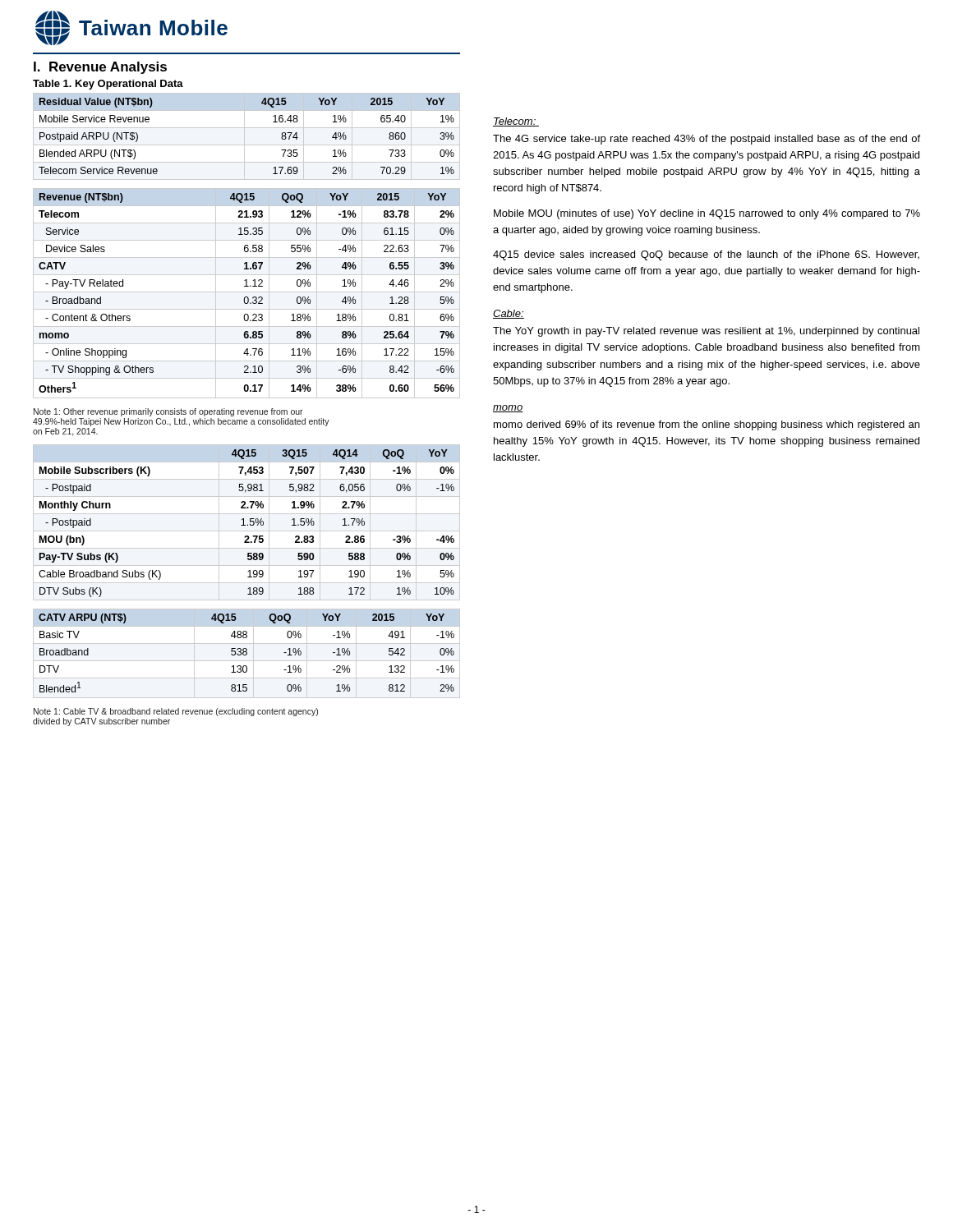
Task: Locate the table with the text "- Postpaid"
Action: point(246,522)
